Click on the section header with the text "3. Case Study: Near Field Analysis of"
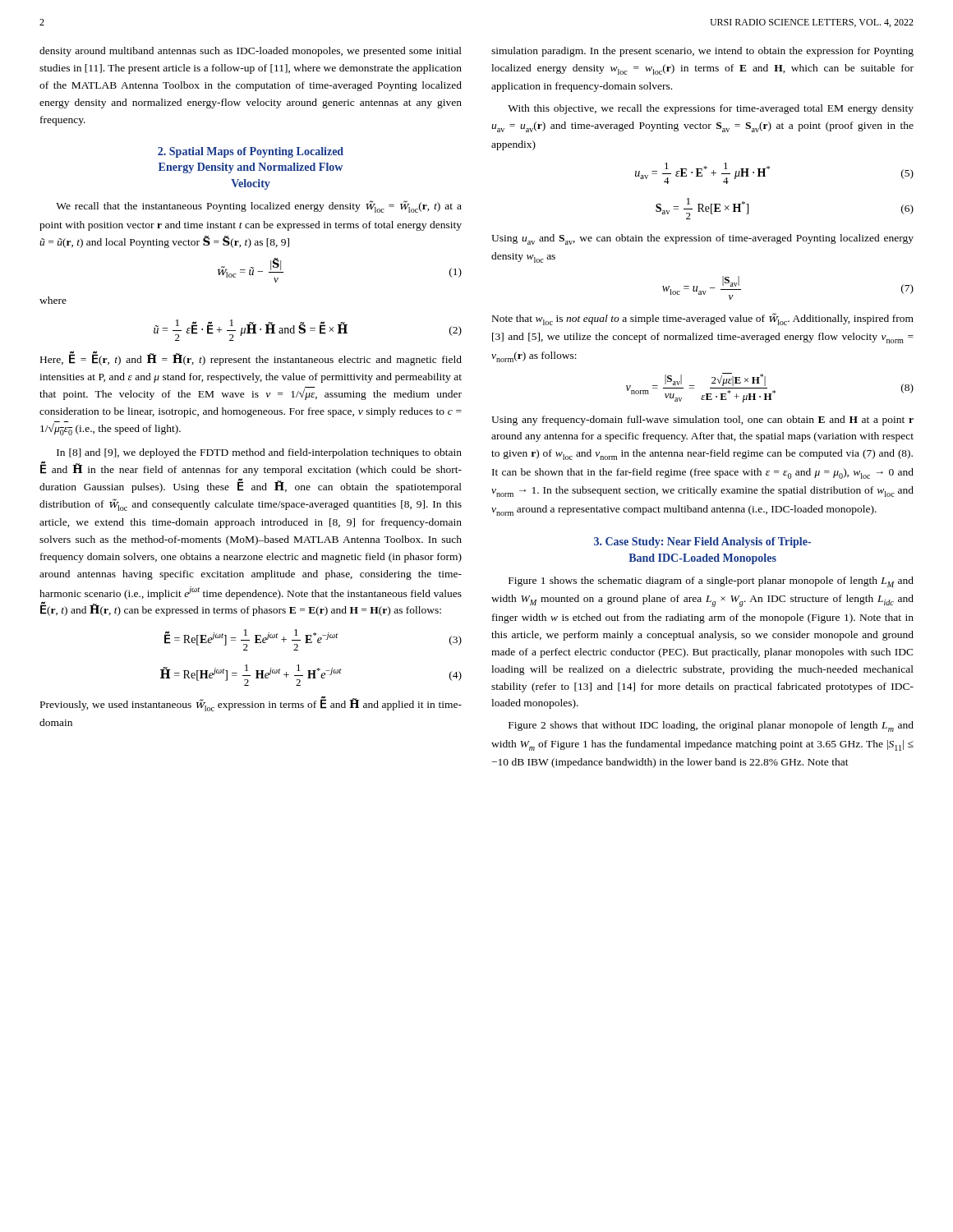This screenshot has height=1232, width=953. pyautogui.click(x=702, y=550)
